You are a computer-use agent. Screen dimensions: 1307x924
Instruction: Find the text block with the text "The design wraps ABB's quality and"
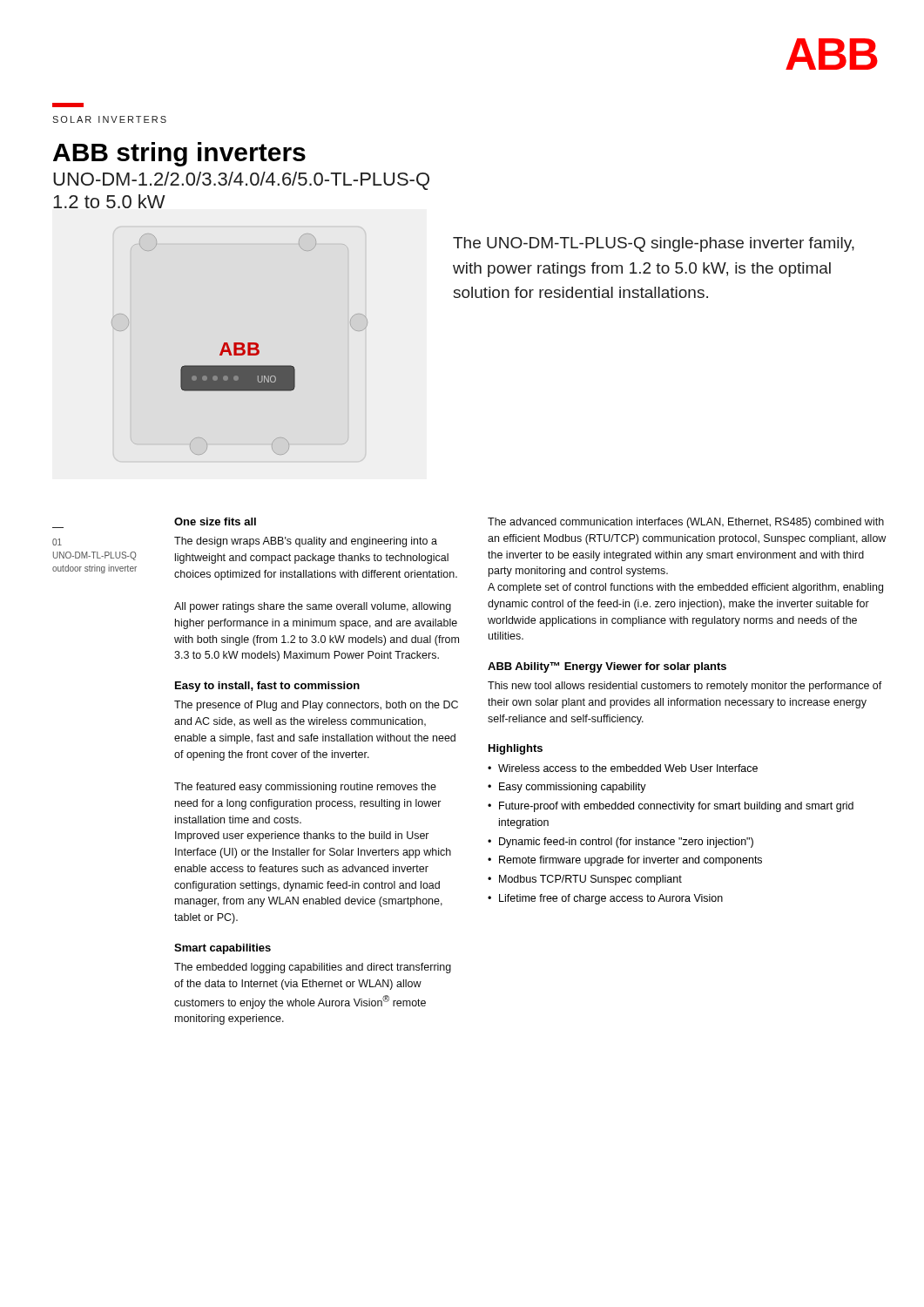point(317,598)
